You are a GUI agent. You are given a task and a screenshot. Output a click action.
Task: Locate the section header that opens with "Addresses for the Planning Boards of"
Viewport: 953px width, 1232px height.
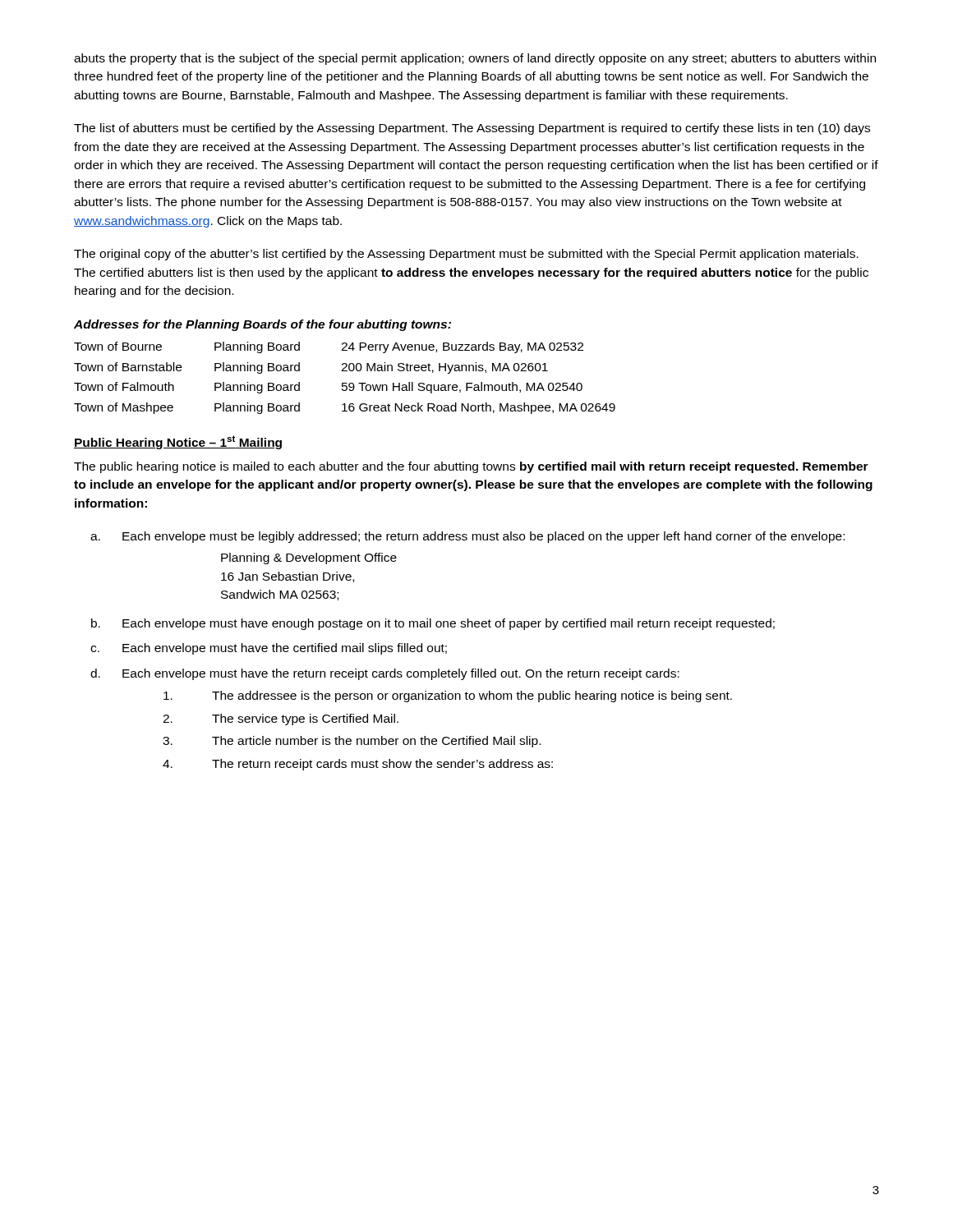click(x=263, y=324)
